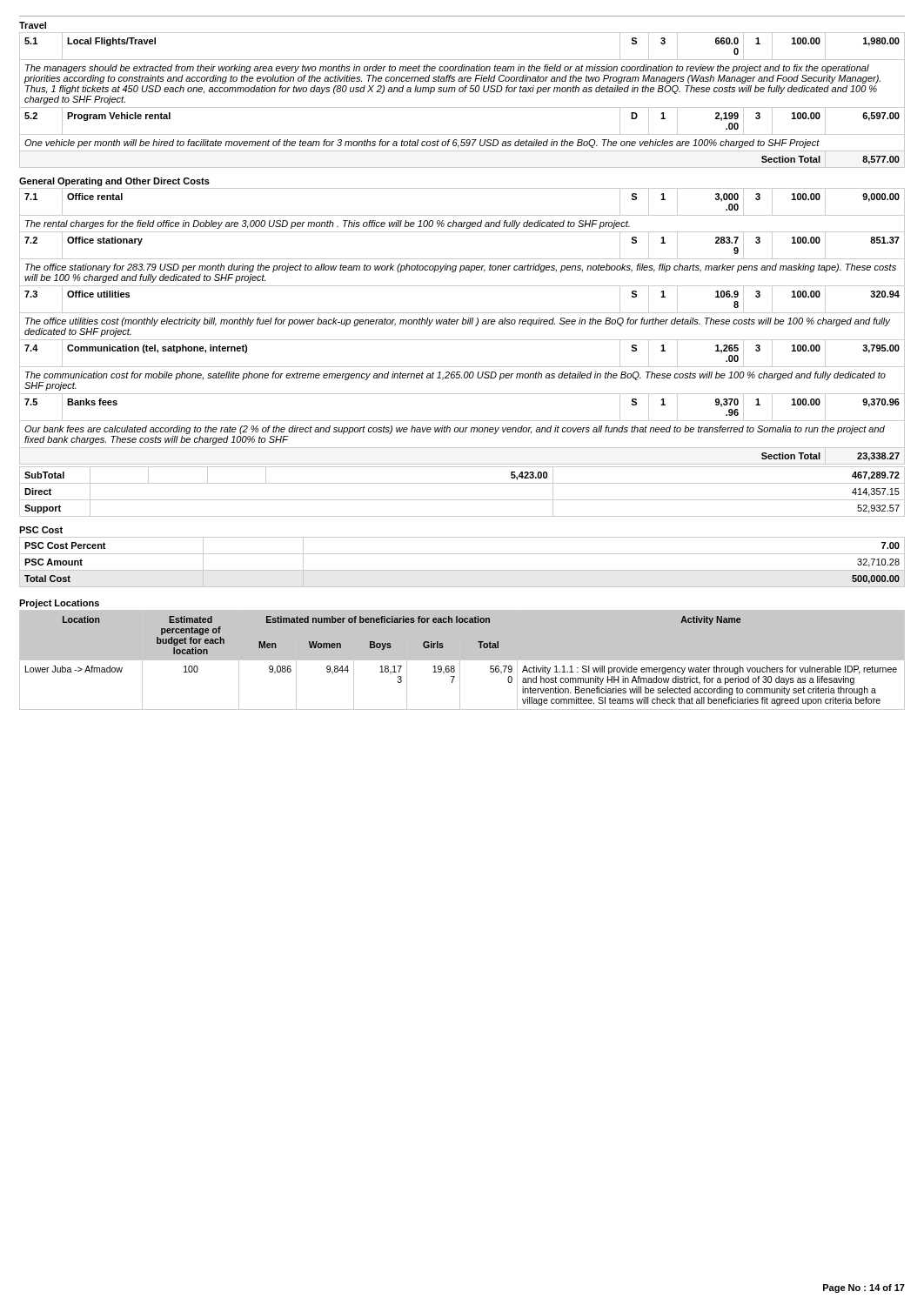Image resolution: width=924 pixels, height=1305 pixels.
Task: Point to the block starting "Project Locations"
Action: pyautogui.click(x=59, y=603)
